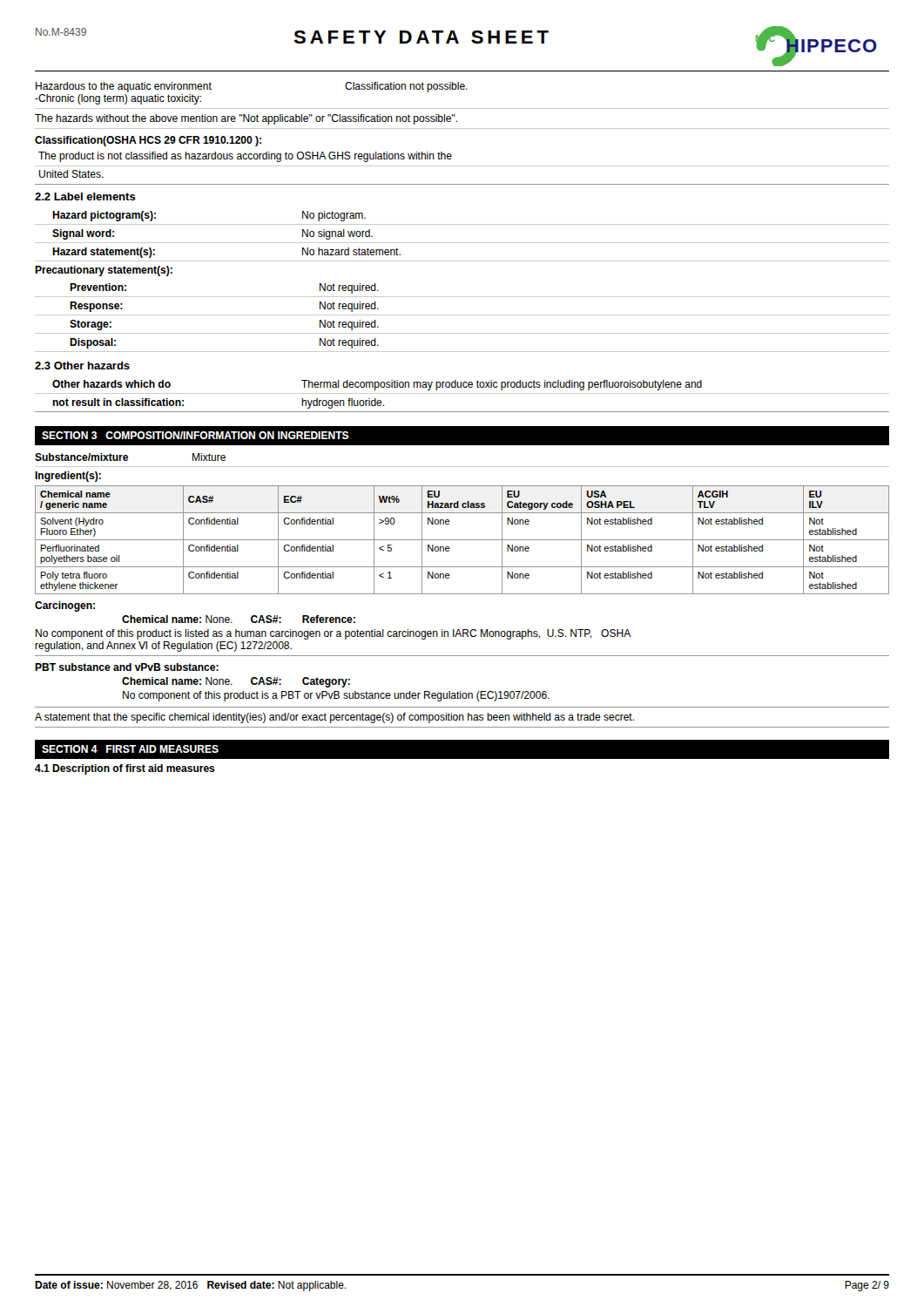Find the text block containing "Signal word: No"

coord(462,234)
